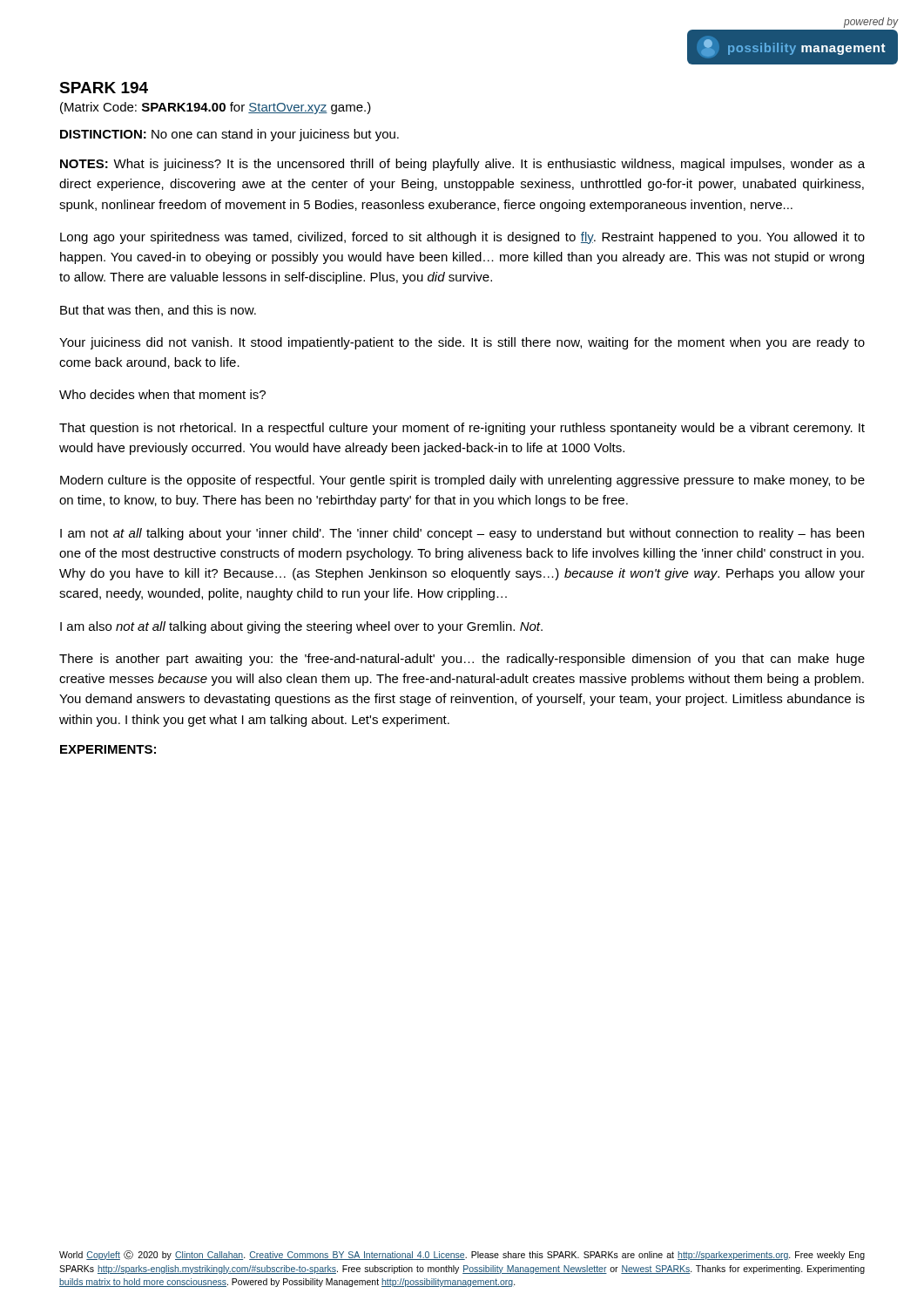The image size is (924, 1307).
Task: Select the text block that says "That question is not rhetorical."
Action: [x=462, y=437]
